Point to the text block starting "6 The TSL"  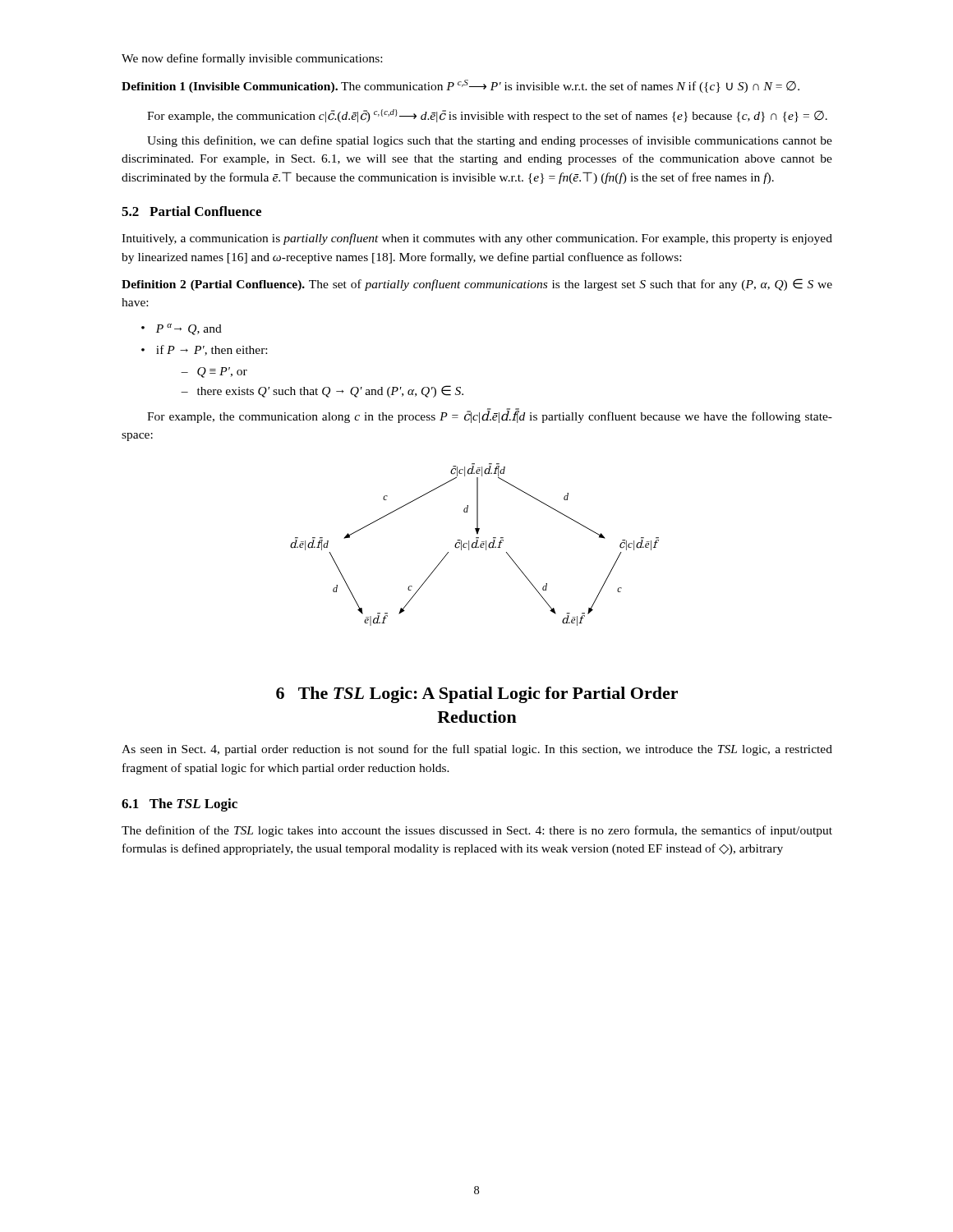pos(477,705)
